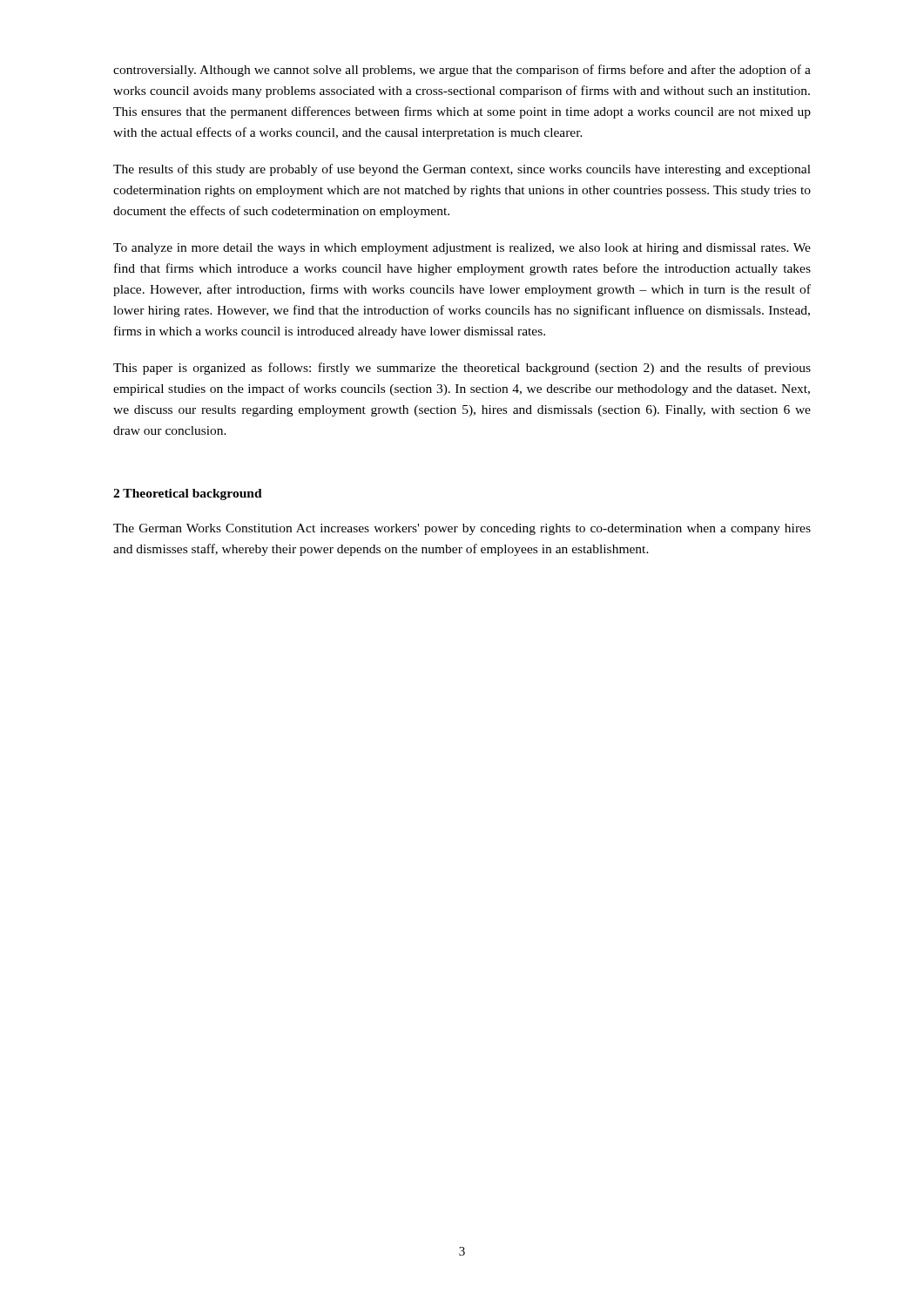Locate the block of text that opens with "controversially. Although we cannot solve all problems,"
The height and width of the screenshot is (1307, 924).
coord(462,101)
